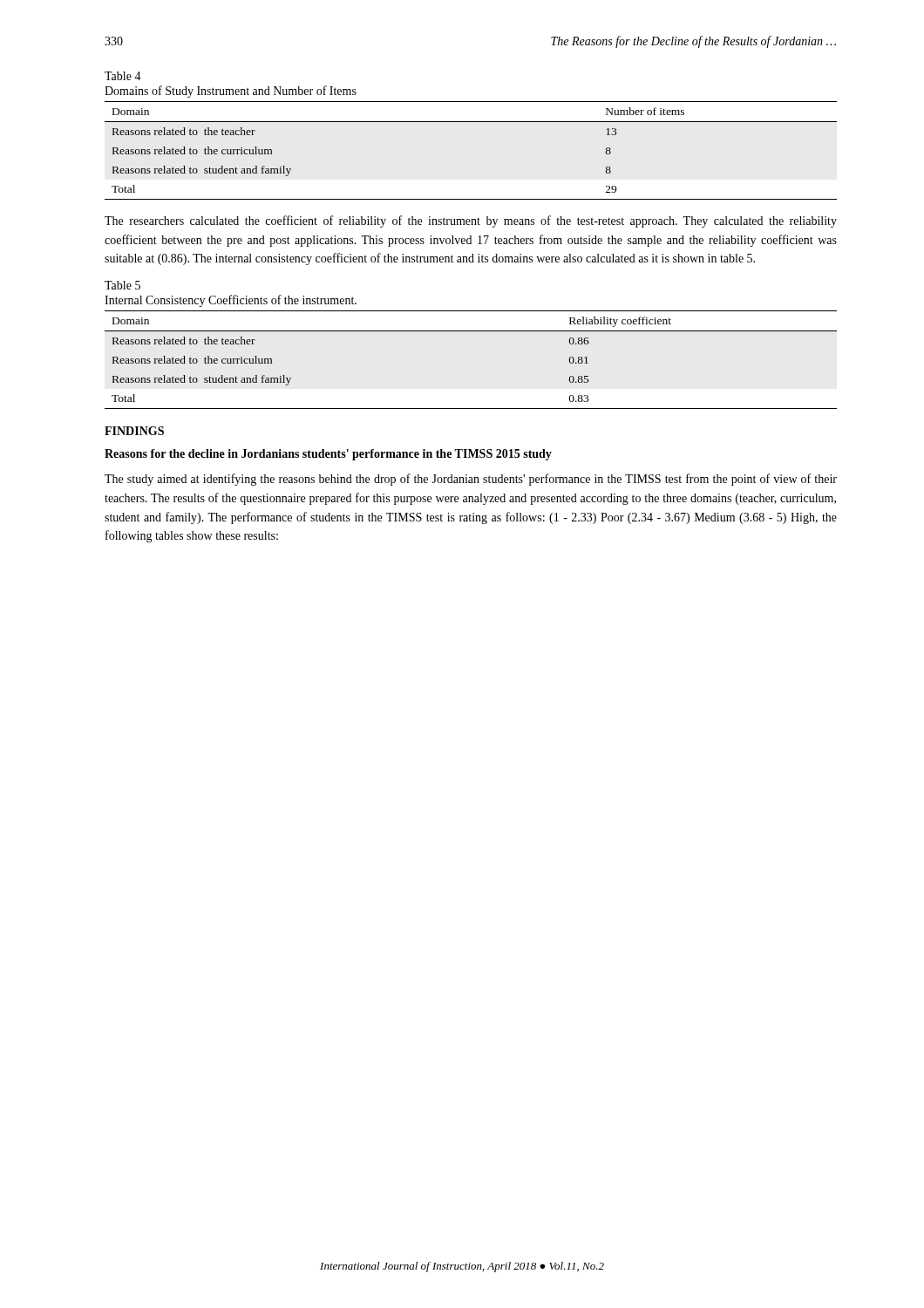
Task: Where does it say "Internal Consistency Coefficients of the instrument."?
Action: (231, 300)
